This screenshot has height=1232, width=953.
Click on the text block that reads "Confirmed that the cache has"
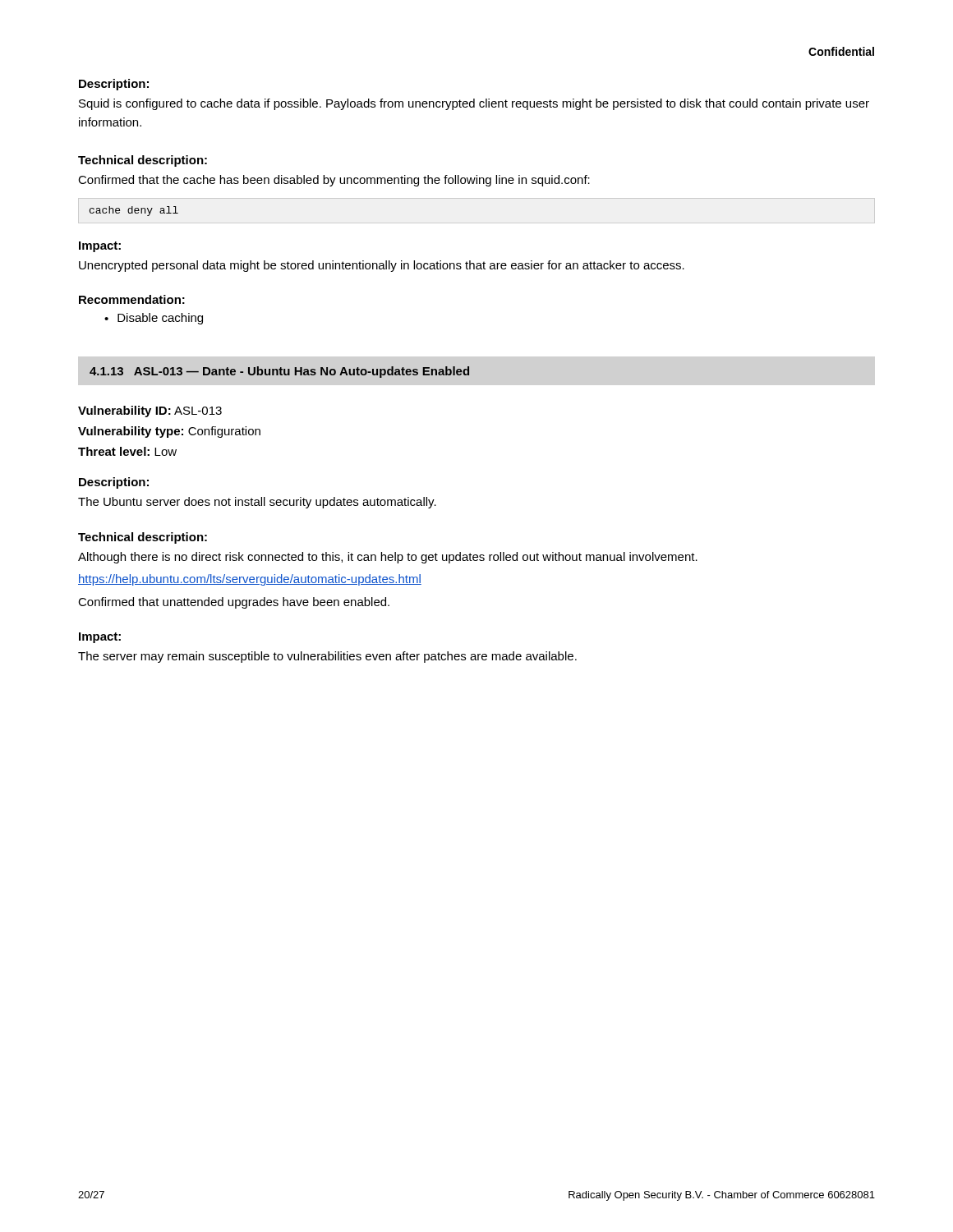click(x=334, y=179)
